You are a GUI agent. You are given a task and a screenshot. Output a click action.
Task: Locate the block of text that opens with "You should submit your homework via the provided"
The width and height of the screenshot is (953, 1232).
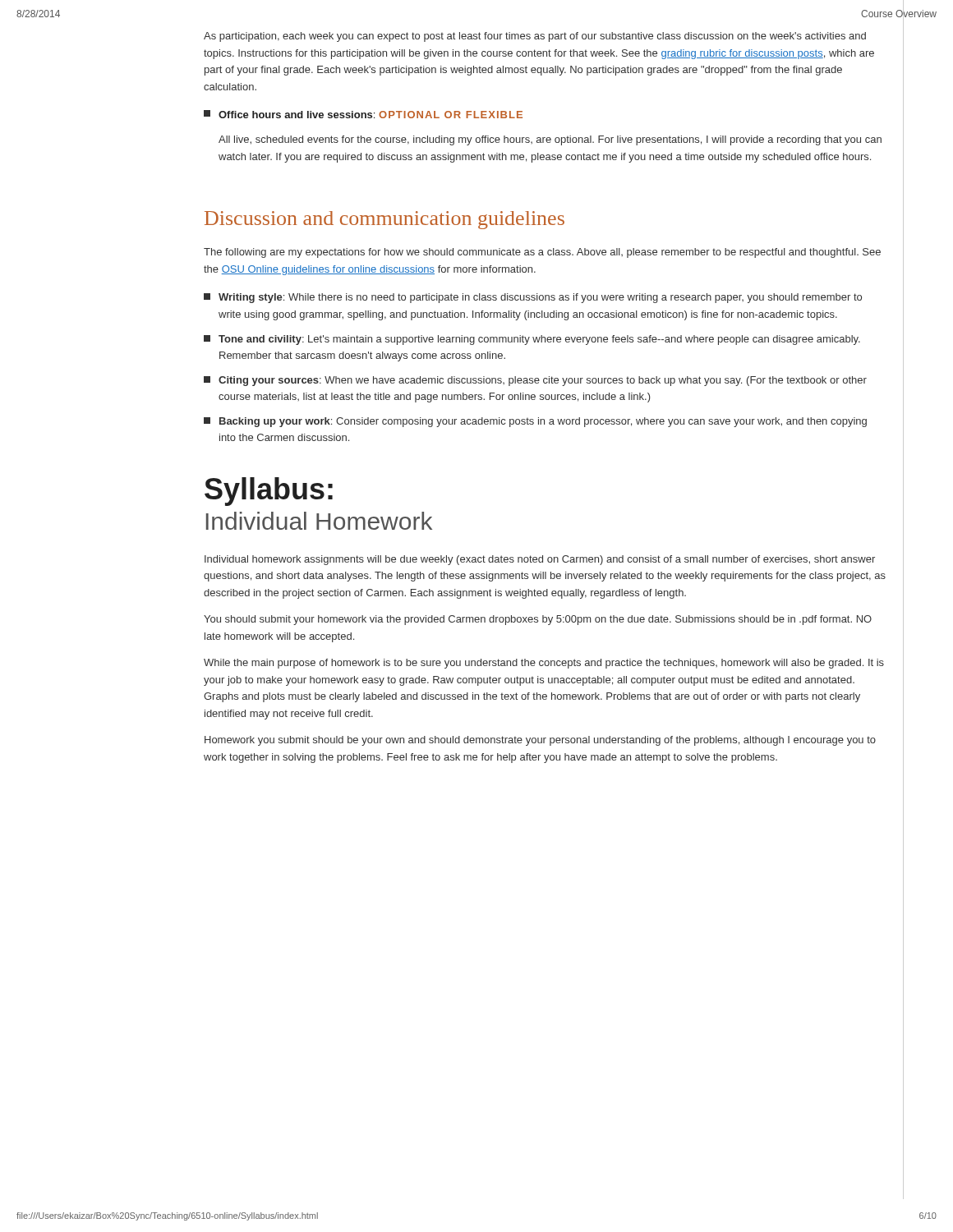538,628
